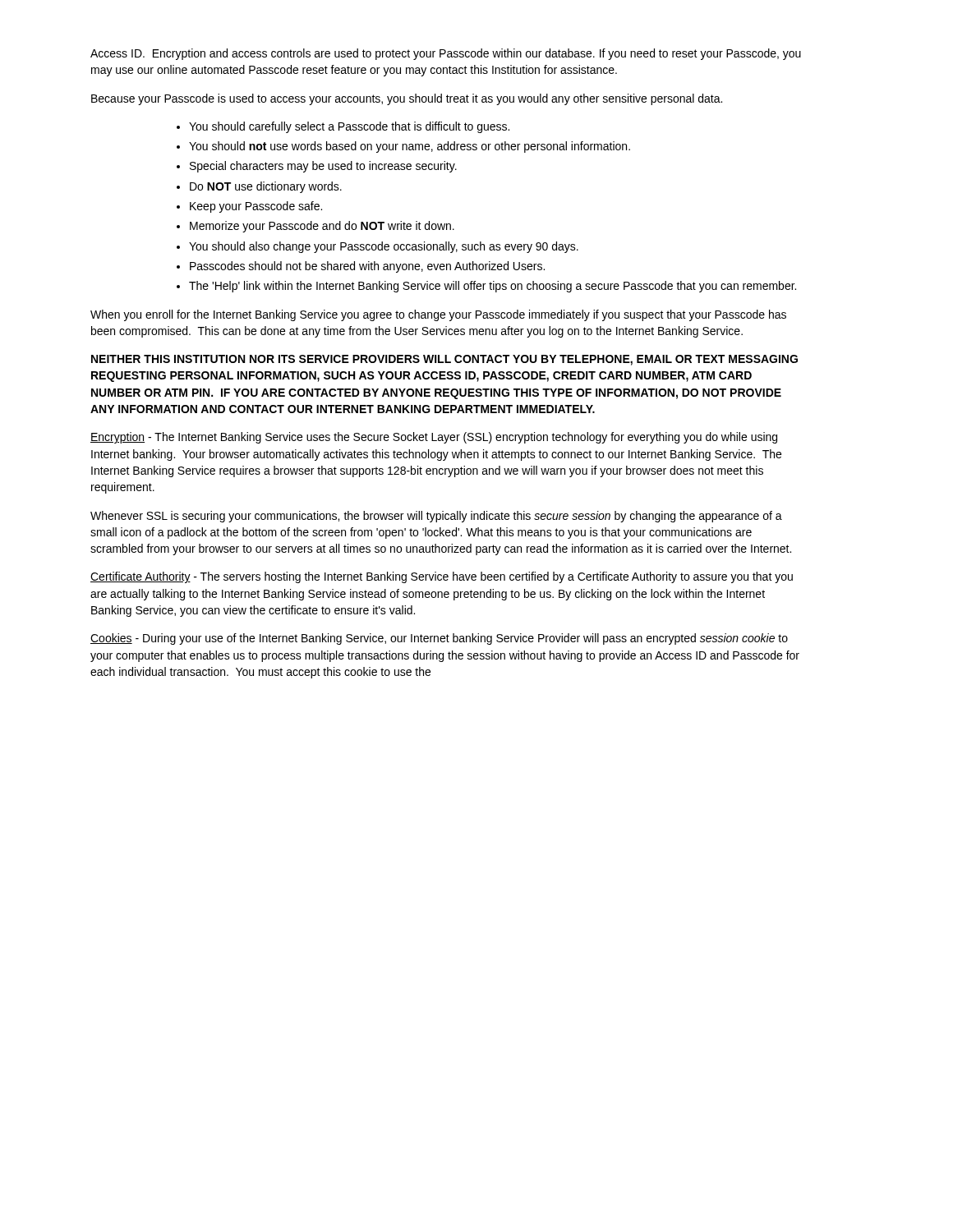Find the list item with the text "Memorize your Passcode and"
Image resolution: width=953 pixels, height=1232 pixels.
322,226
